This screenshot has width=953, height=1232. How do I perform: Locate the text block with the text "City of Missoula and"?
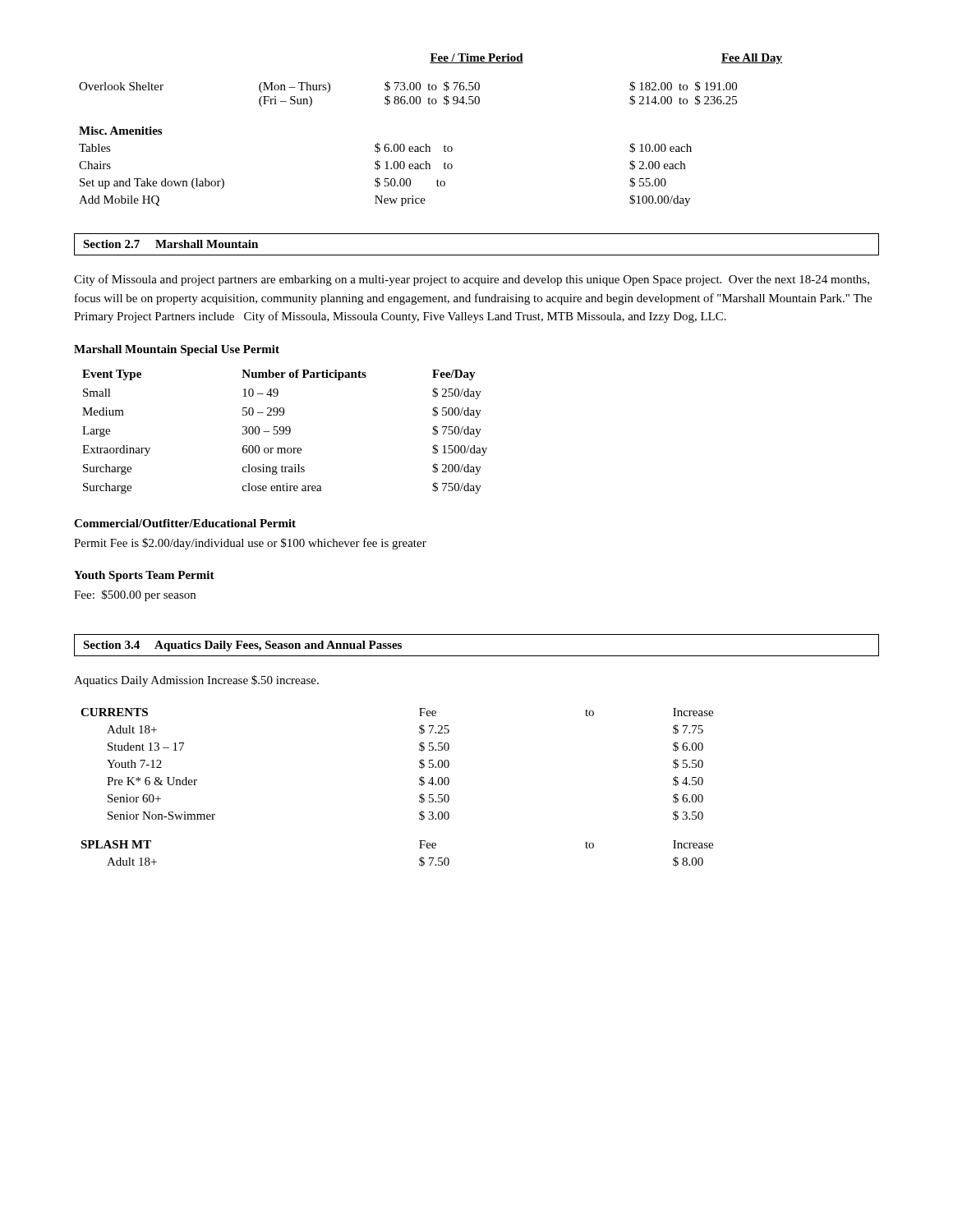pos(473,298)
